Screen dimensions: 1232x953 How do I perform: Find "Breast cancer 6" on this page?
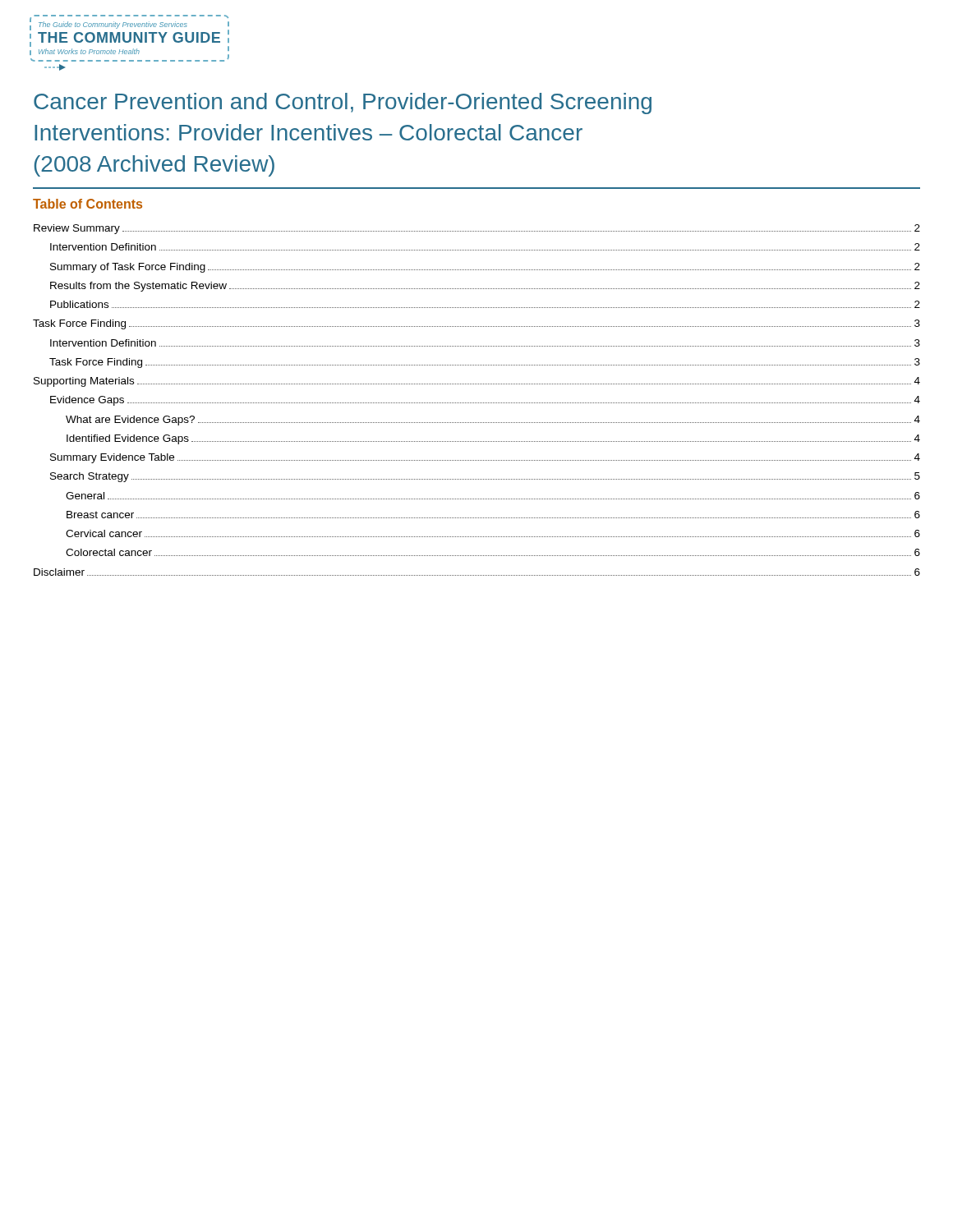pyautogui.click(x=493, y=515)
